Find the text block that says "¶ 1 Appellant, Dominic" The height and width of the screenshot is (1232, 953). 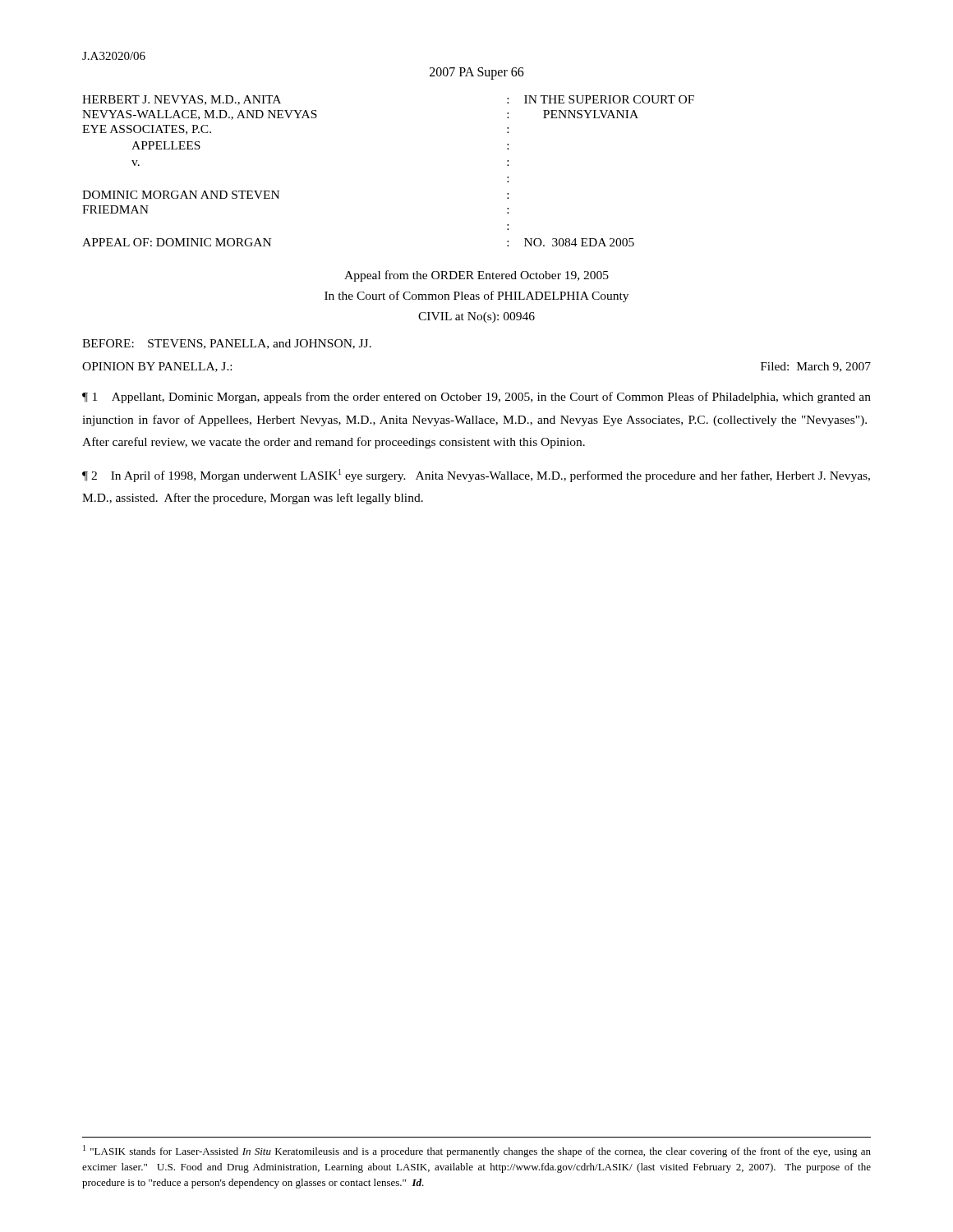pos(476,419)
